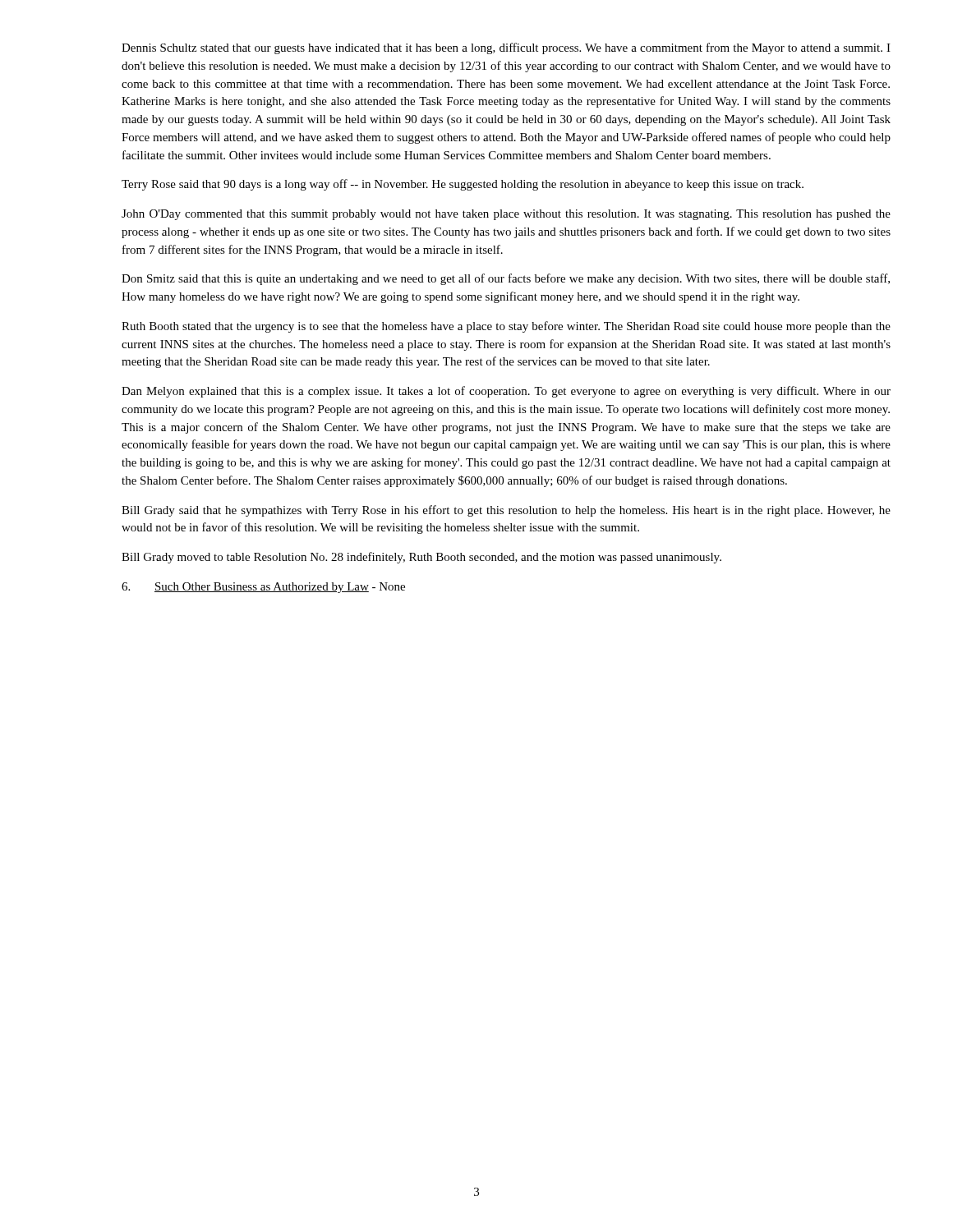Locate the block of text that opens with "Terry Rose said that 90 days is a"

pyautogui.click(x=463, y=184)
